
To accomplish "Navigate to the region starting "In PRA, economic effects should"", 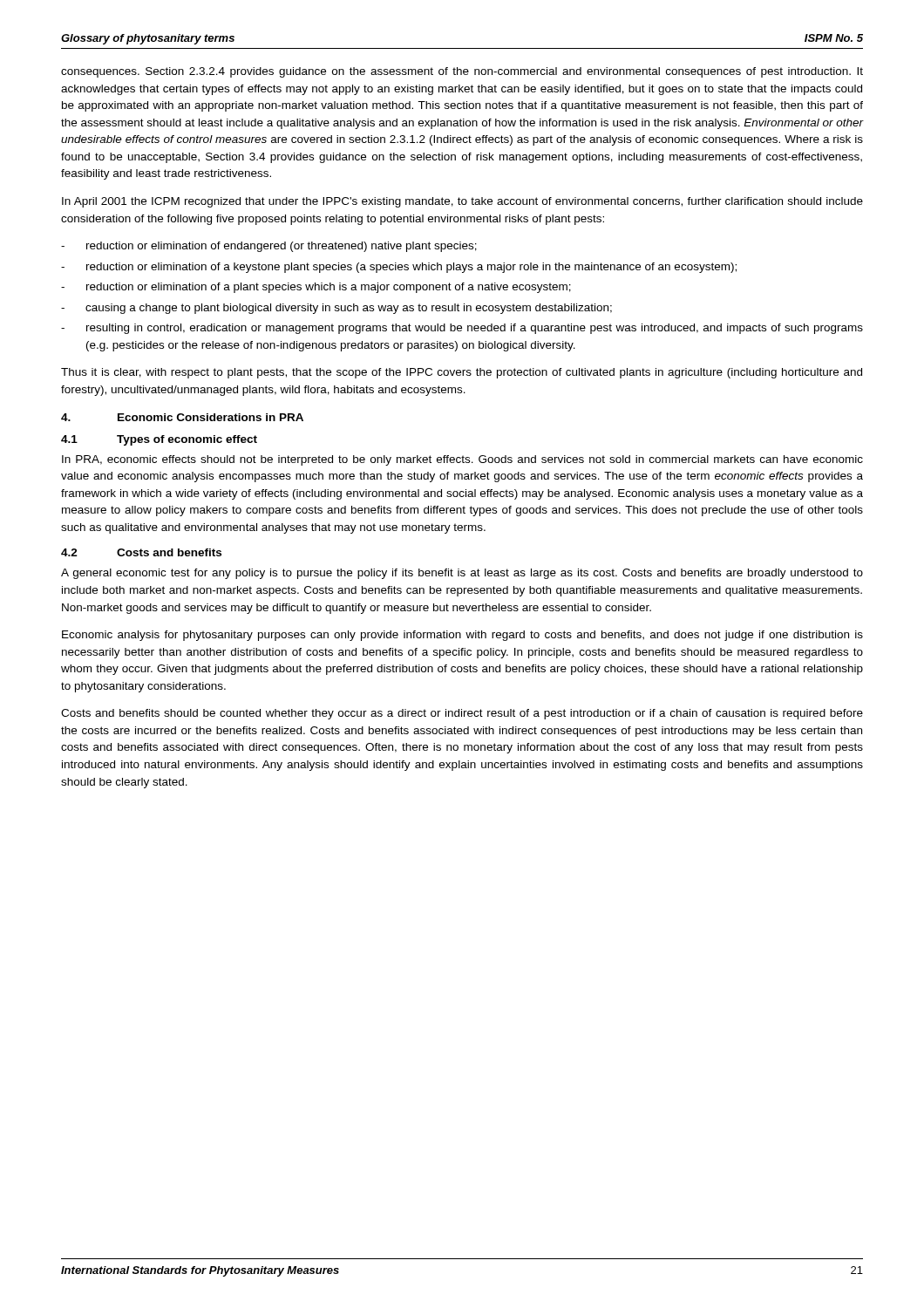I will click(462, 493).
